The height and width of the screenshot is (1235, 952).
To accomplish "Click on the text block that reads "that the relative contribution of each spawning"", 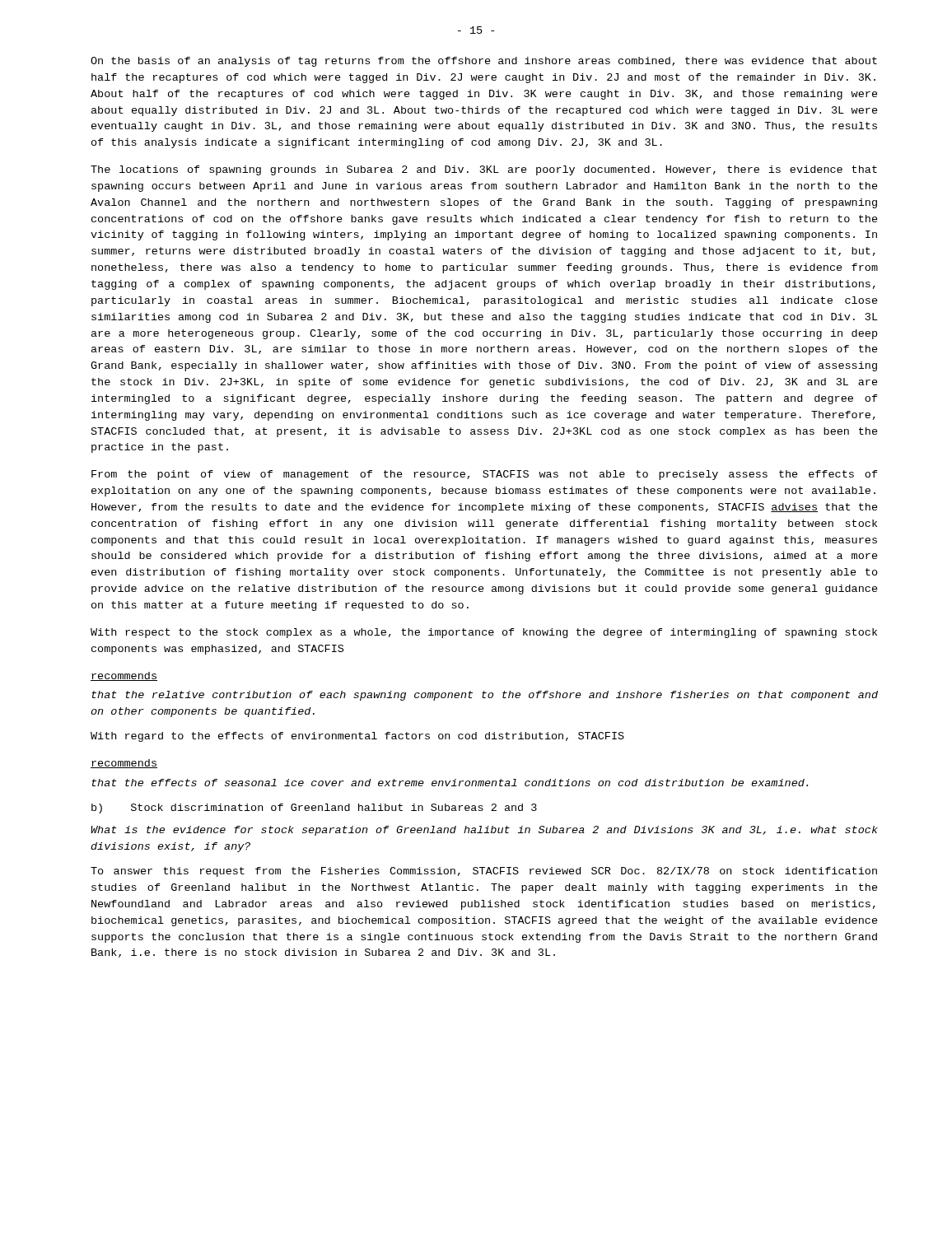I will tap(484, 704).
